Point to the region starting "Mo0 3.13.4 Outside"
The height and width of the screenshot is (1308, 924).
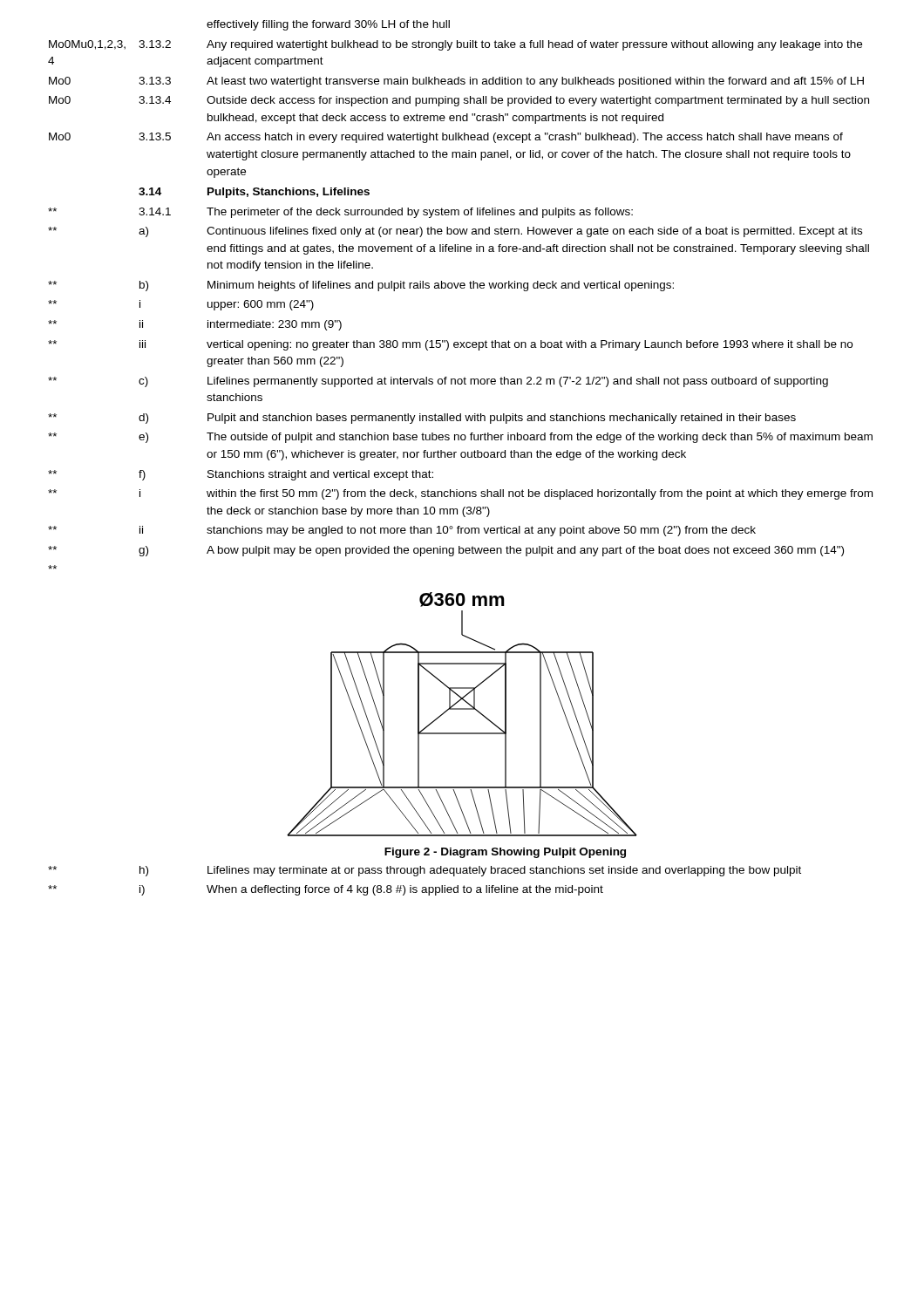[x=462, y=109]
